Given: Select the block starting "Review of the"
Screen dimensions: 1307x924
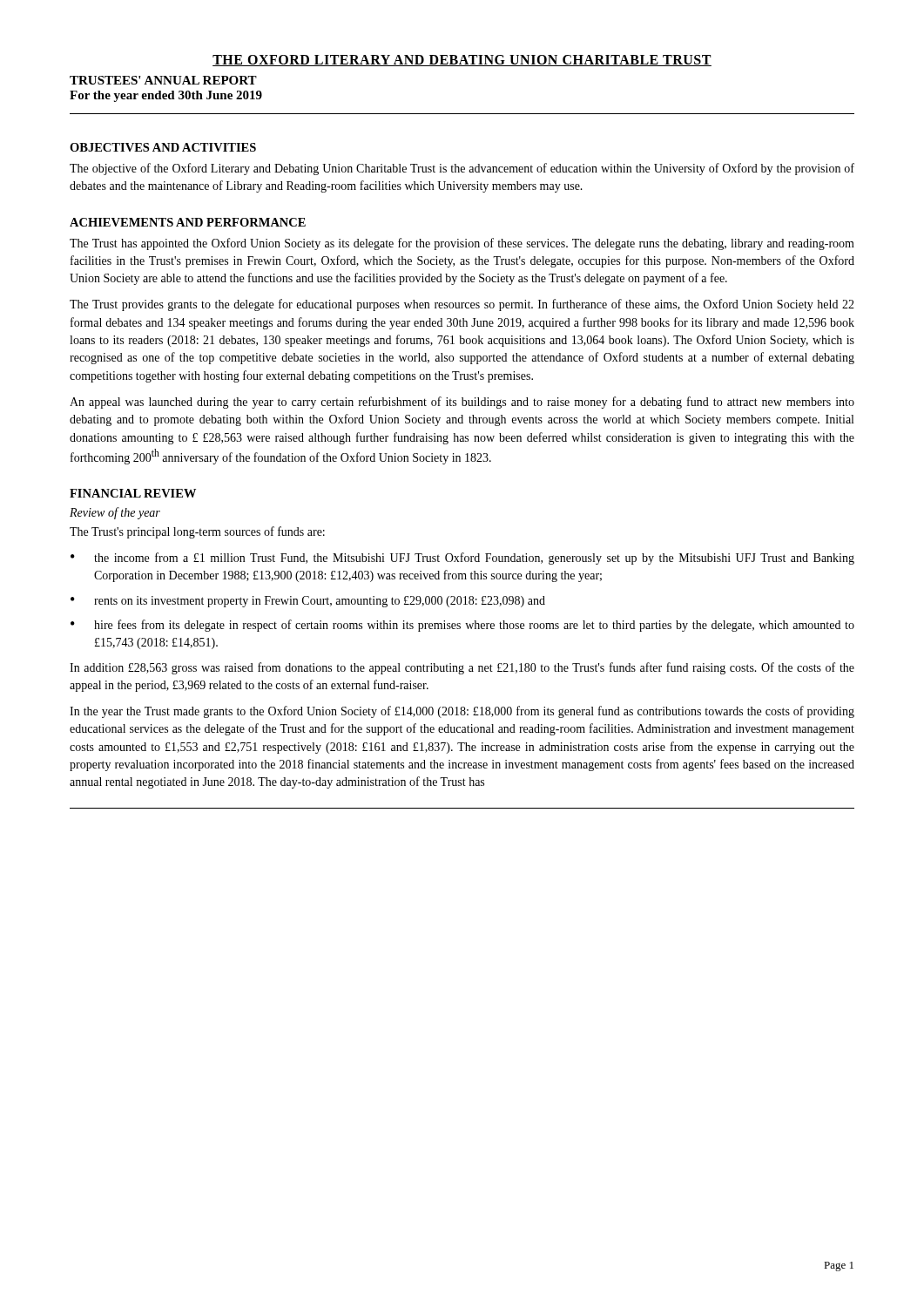Looking at the screenshot, I should [115, 513].
